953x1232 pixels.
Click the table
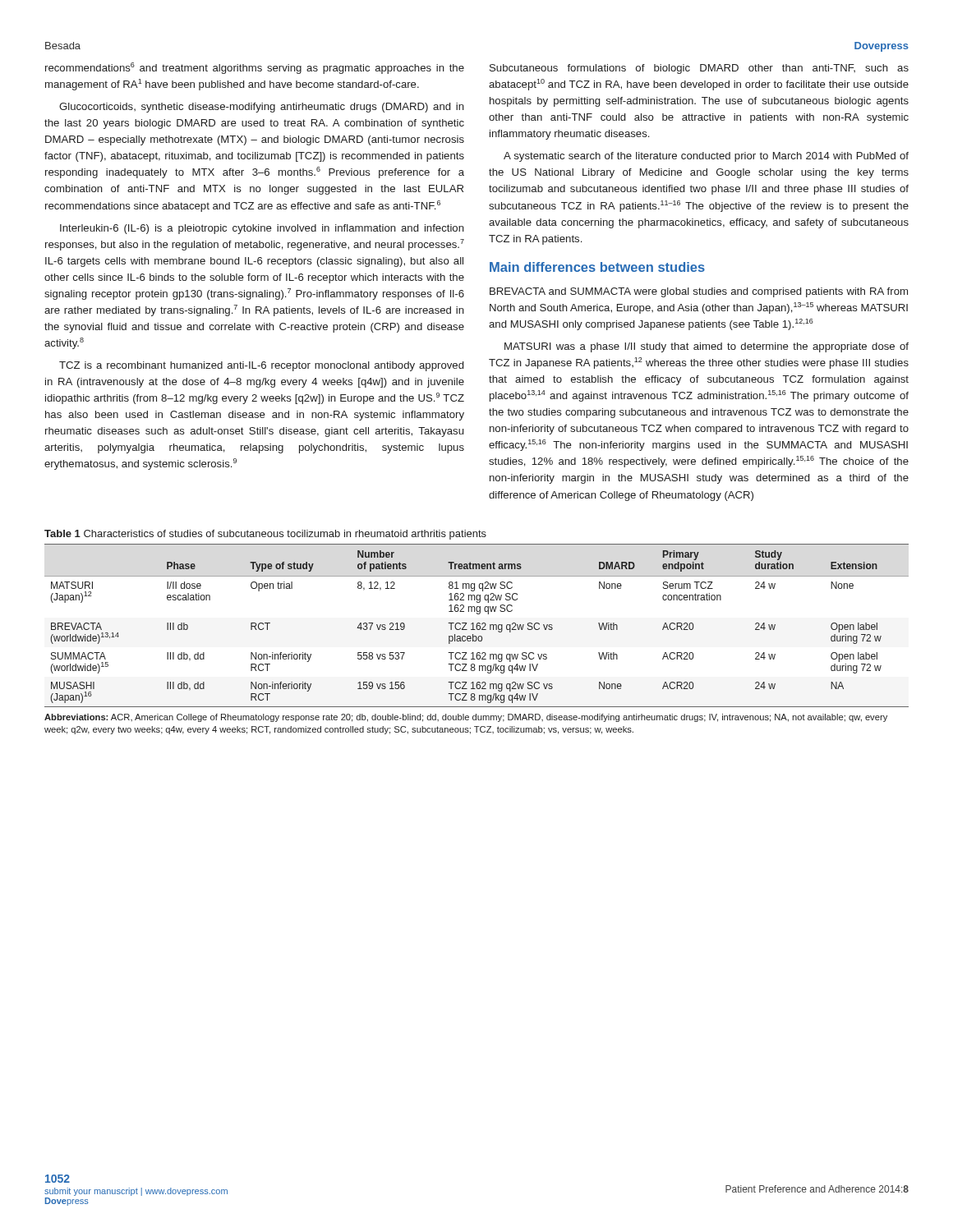pyautogui.click(x=476, y=640)
